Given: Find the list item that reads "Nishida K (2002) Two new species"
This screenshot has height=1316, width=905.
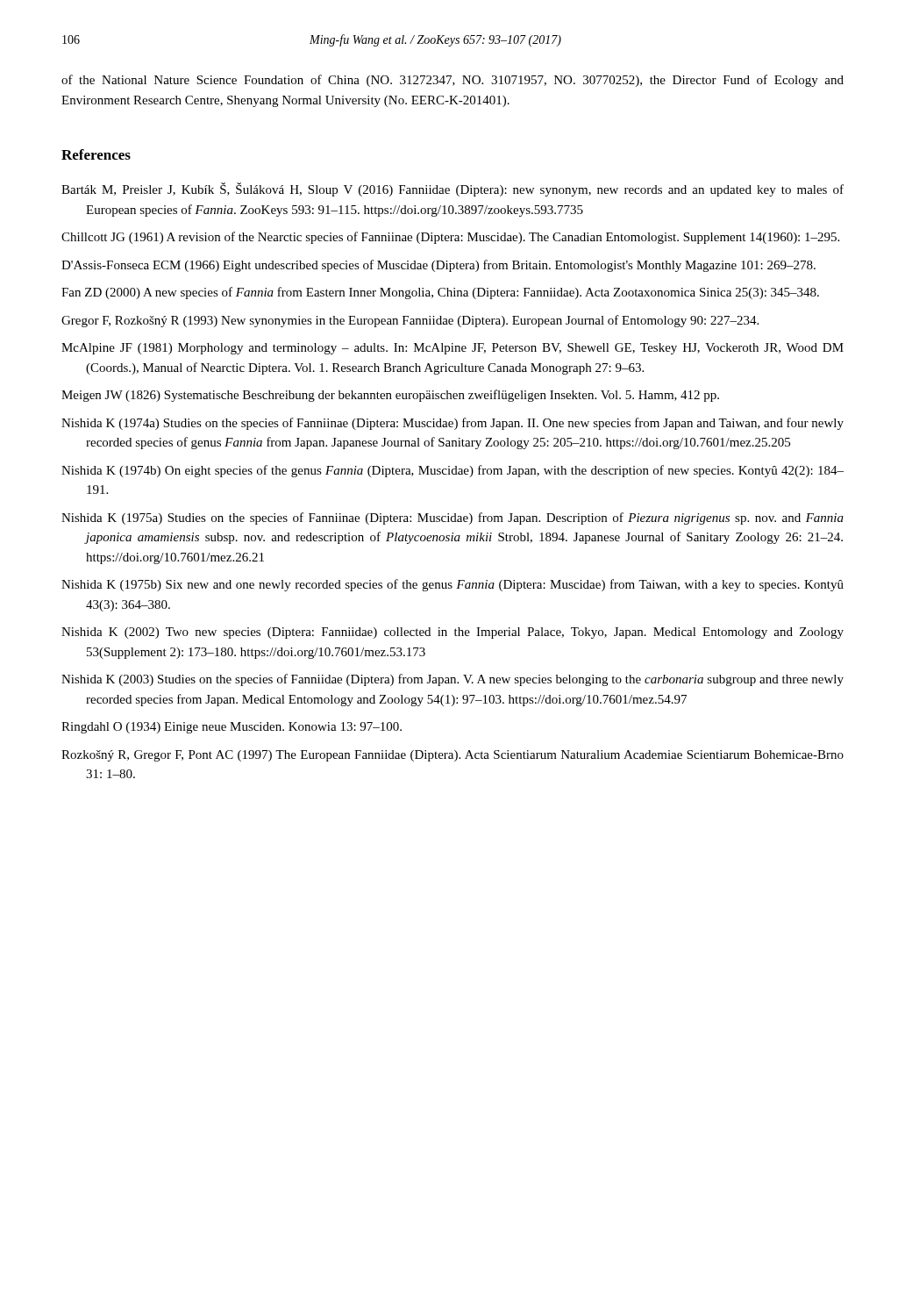Looking at the screenshot, I should (452, 642).
